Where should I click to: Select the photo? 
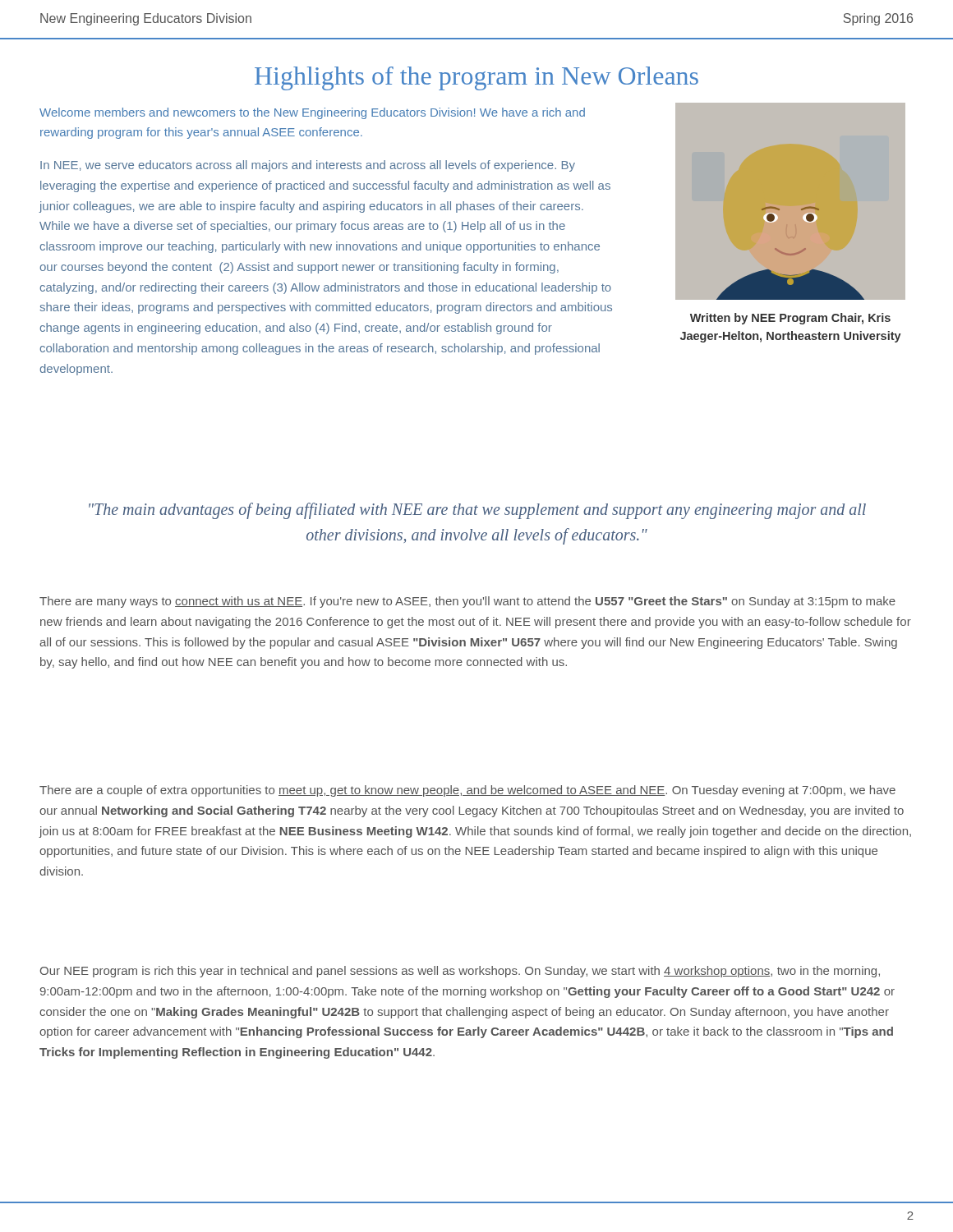790,203
